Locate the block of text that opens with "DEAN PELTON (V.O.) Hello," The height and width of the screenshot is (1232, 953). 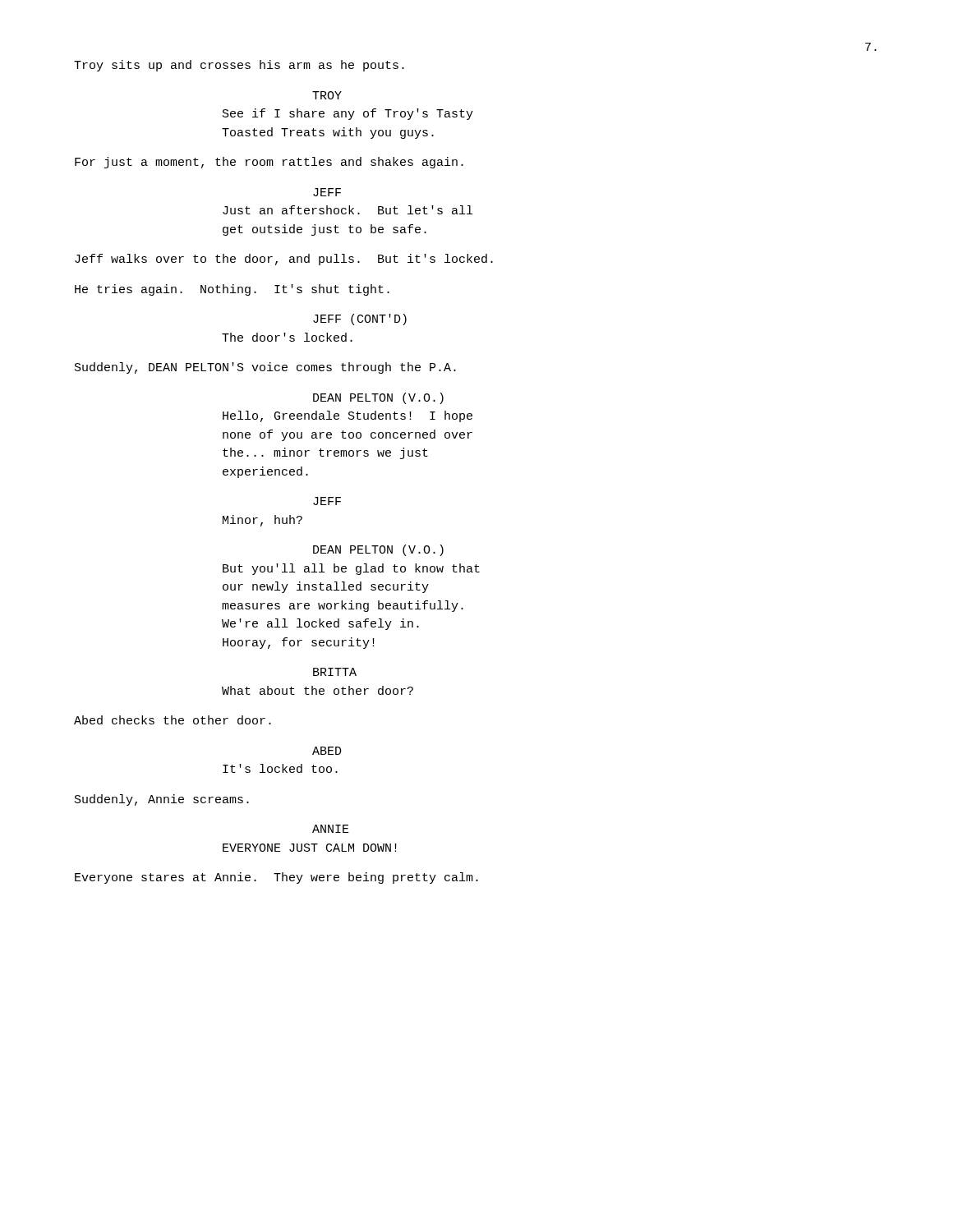pos(476,436)
